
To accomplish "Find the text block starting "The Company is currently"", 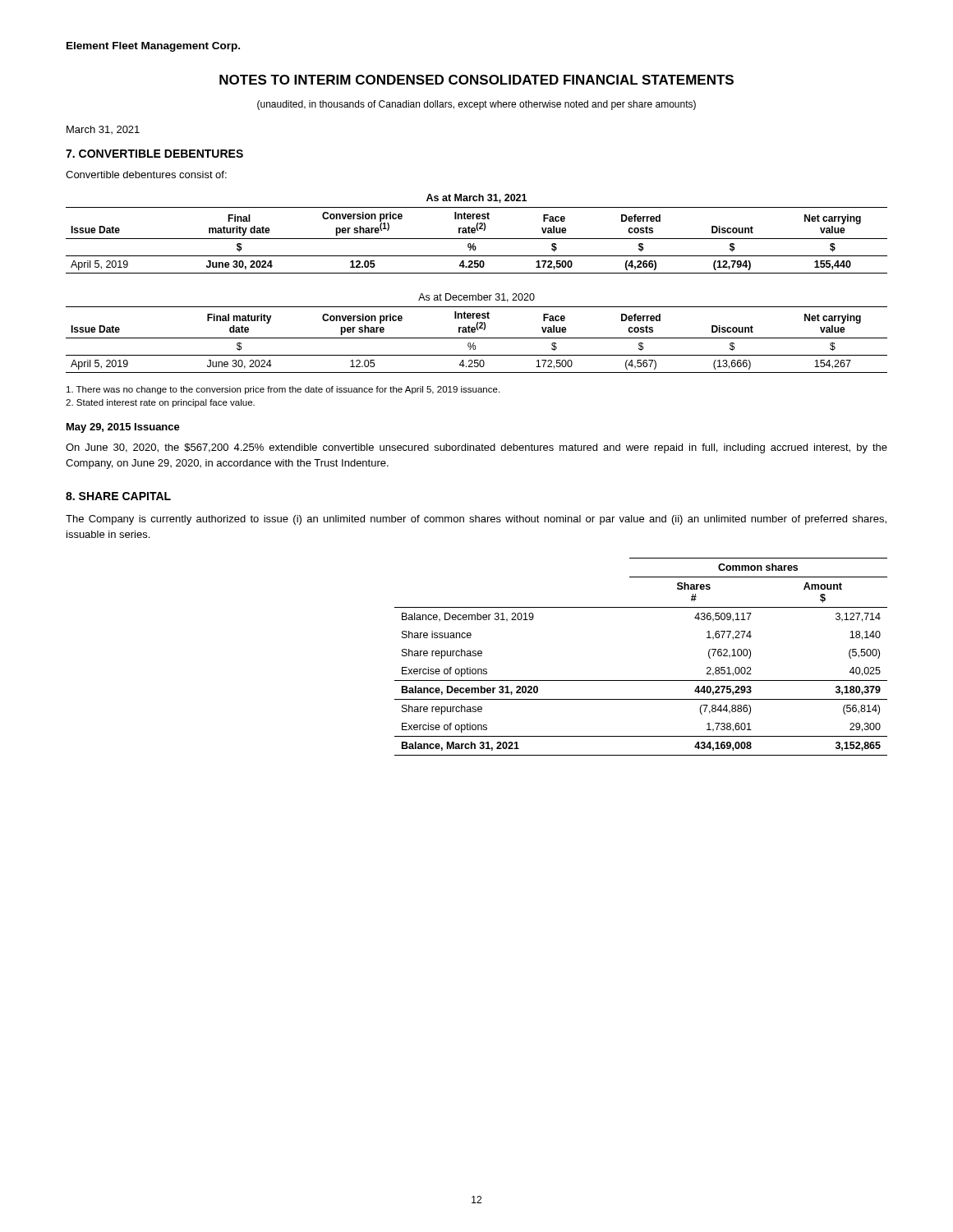I will (x=476, y=527).
